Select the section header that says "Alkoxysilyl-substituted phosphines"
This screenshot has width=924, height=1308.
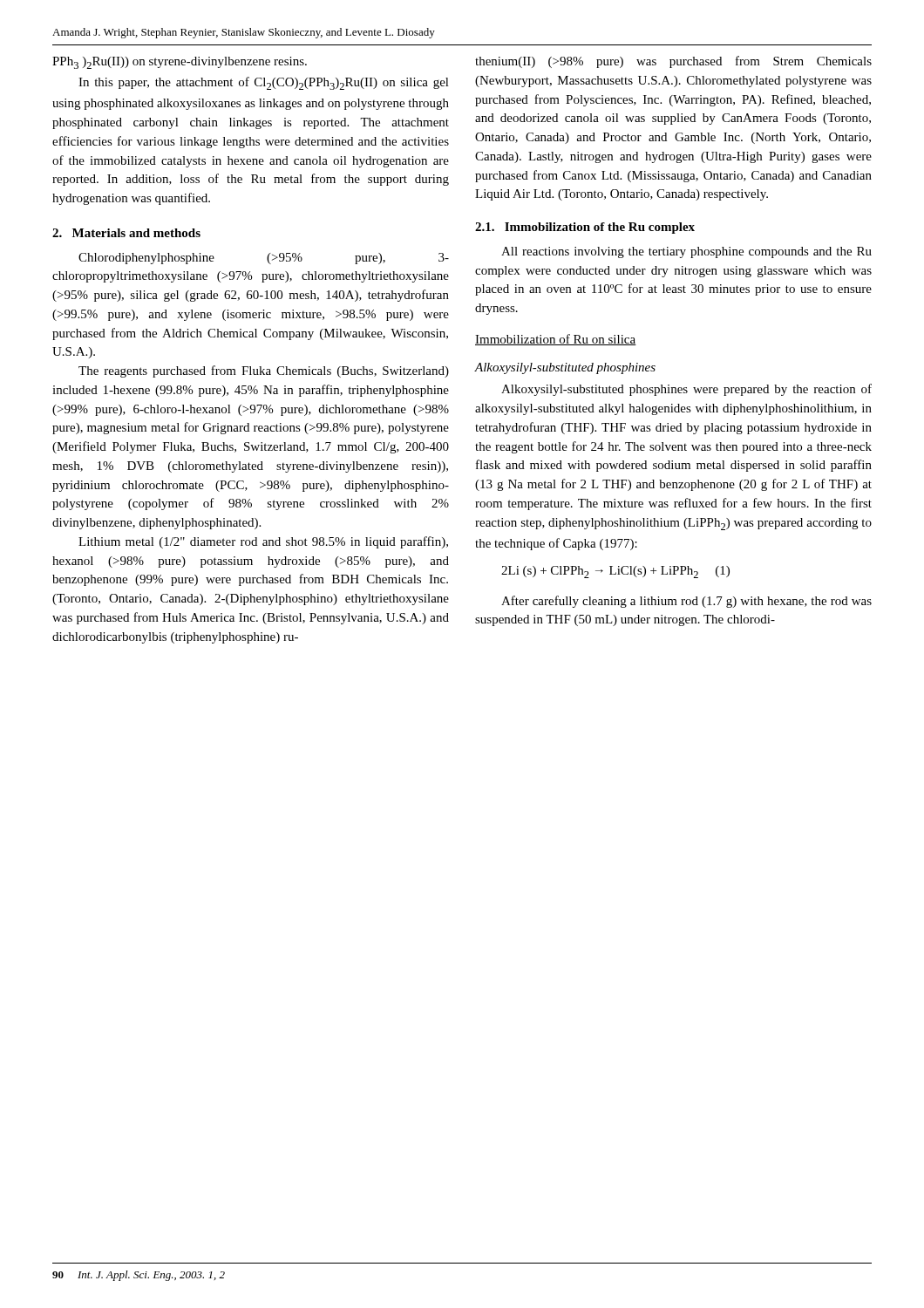565,367
